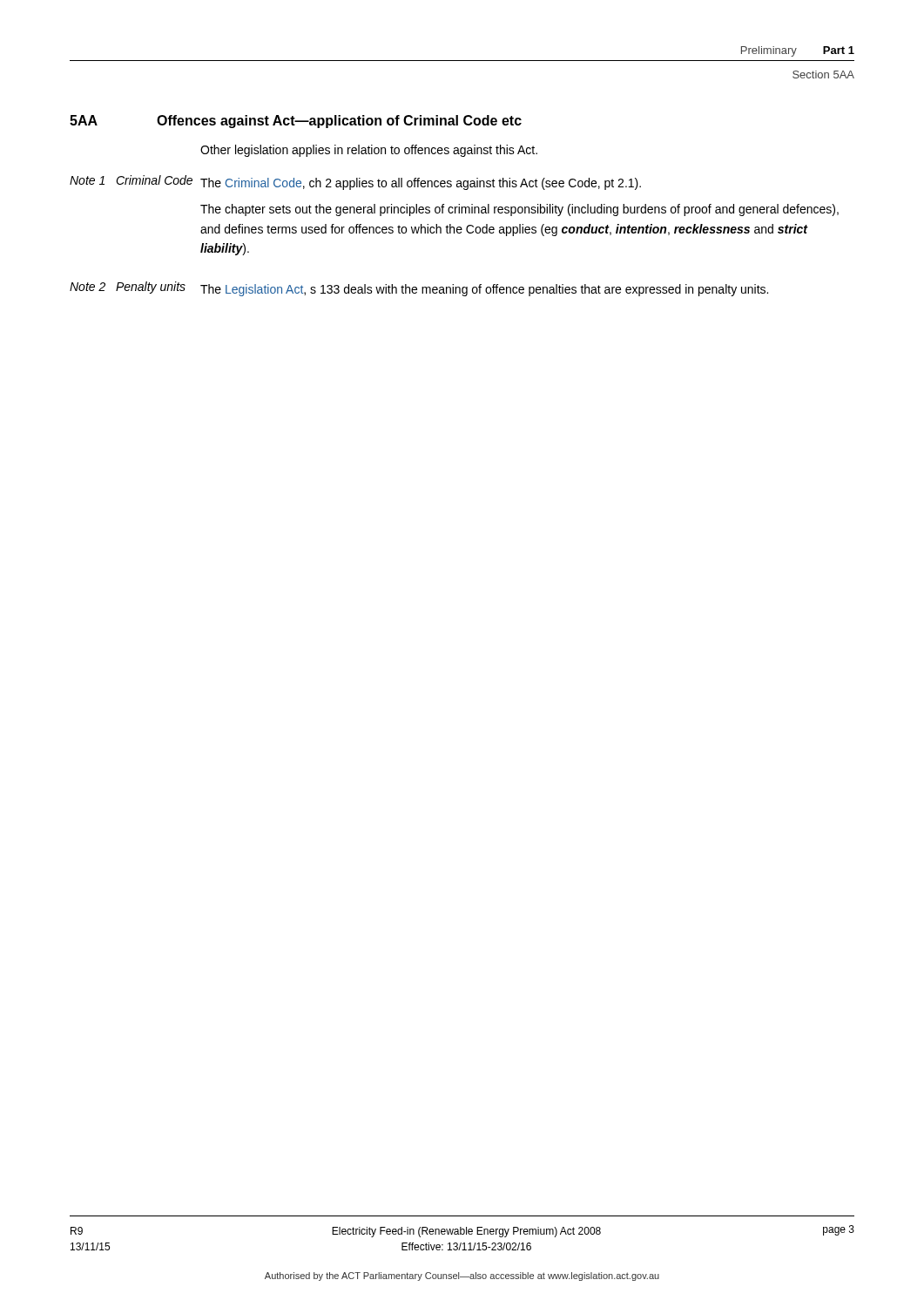Screen dimensions: 1307x924
Task: Find the text block that reads "Note 2 Penalty units"
Action: pyautogui.click(x=462, y=293)
